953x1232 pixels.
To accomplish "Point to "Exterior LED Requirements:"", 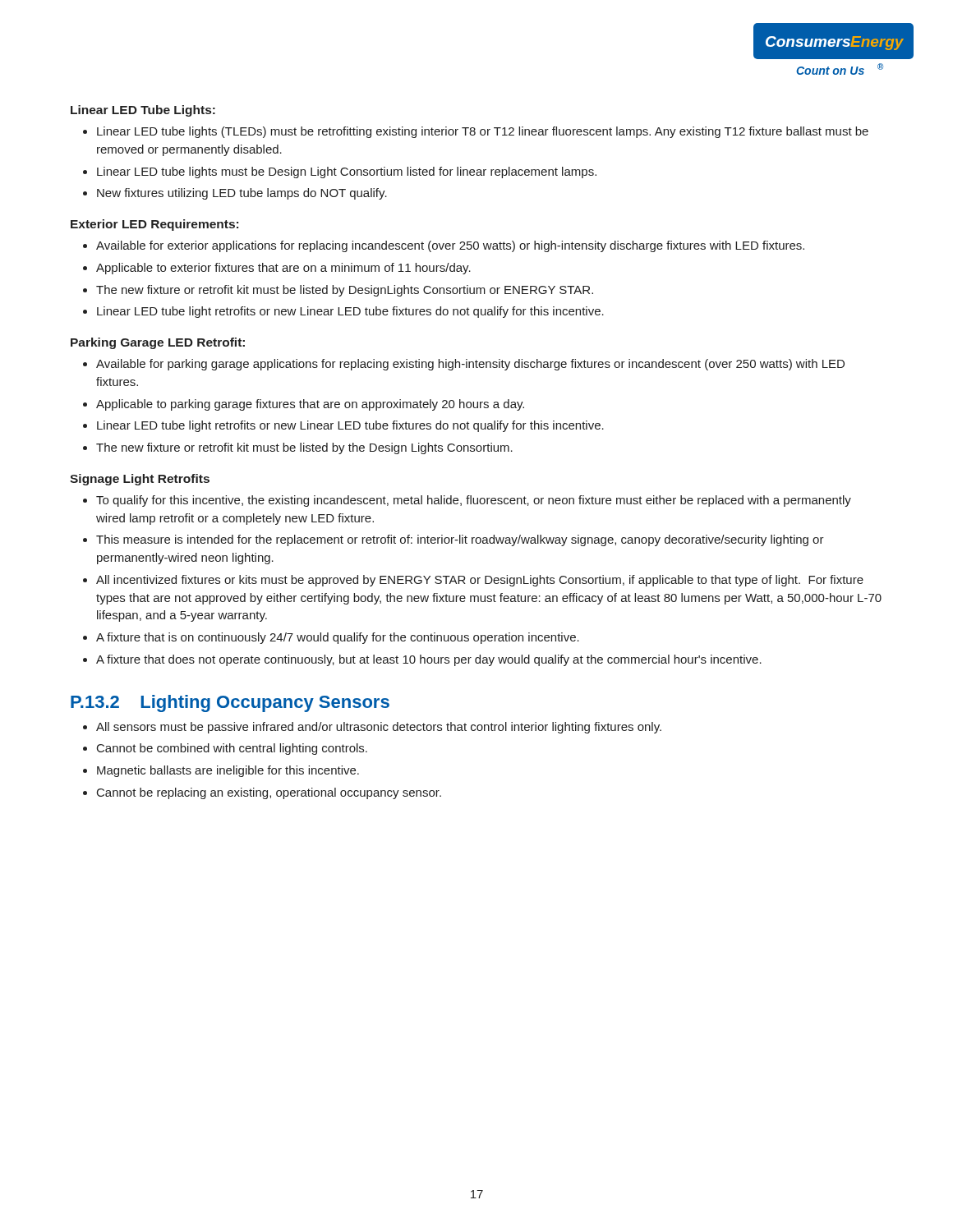I will coord(155,224).
